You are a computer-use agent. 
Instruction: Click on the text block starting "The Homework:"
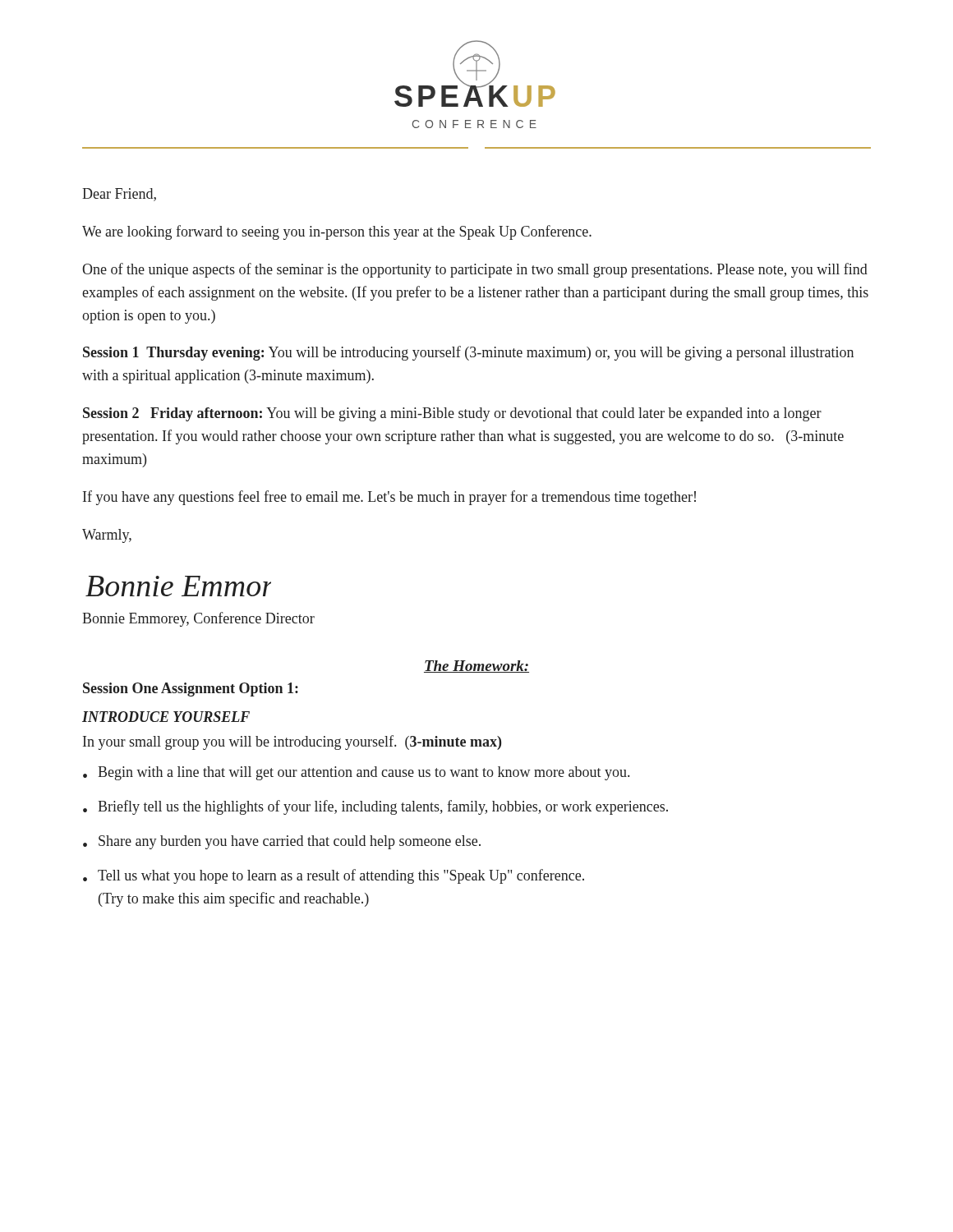476,665
